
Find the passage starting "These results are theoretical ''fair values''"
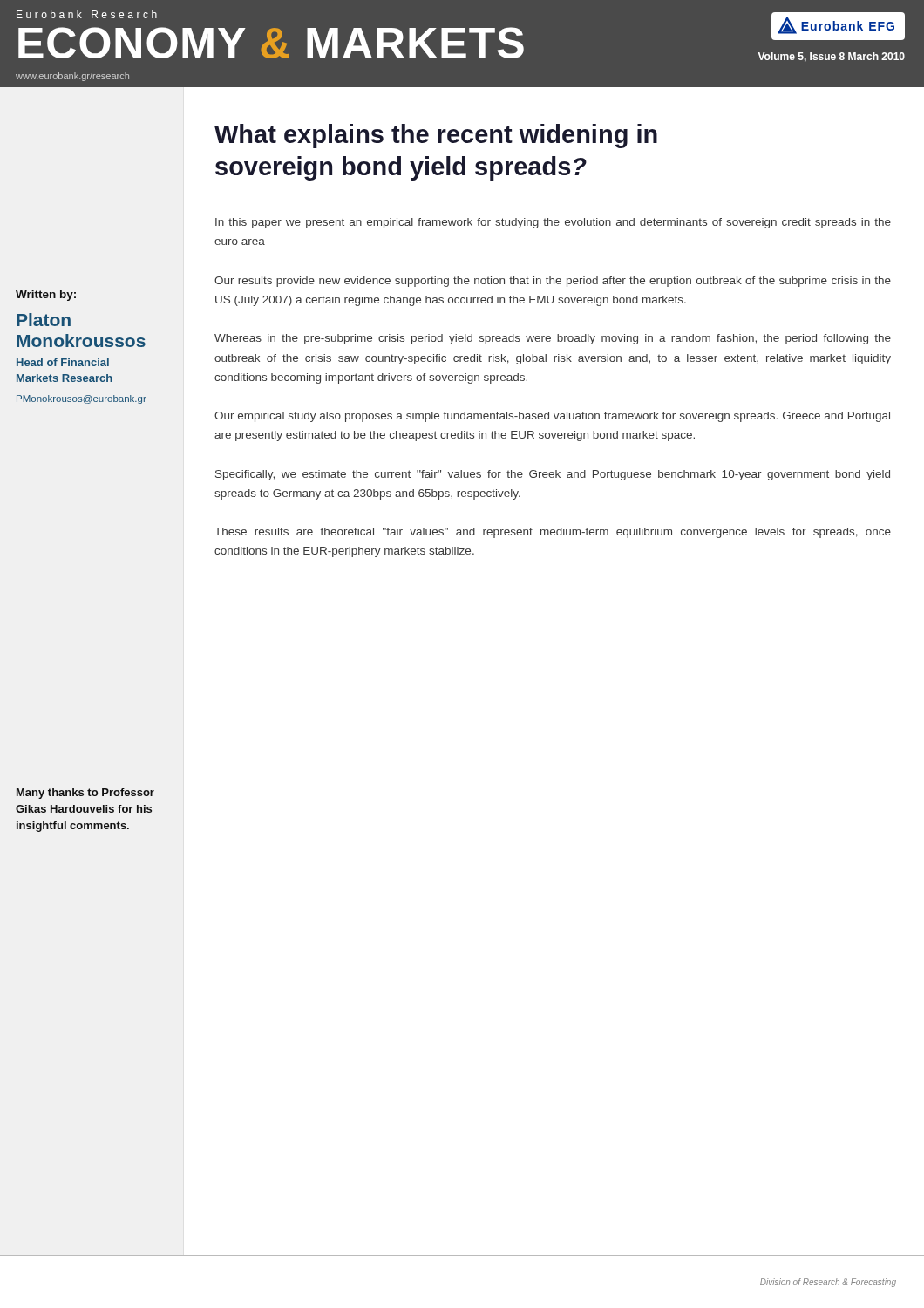pos(553,541)
